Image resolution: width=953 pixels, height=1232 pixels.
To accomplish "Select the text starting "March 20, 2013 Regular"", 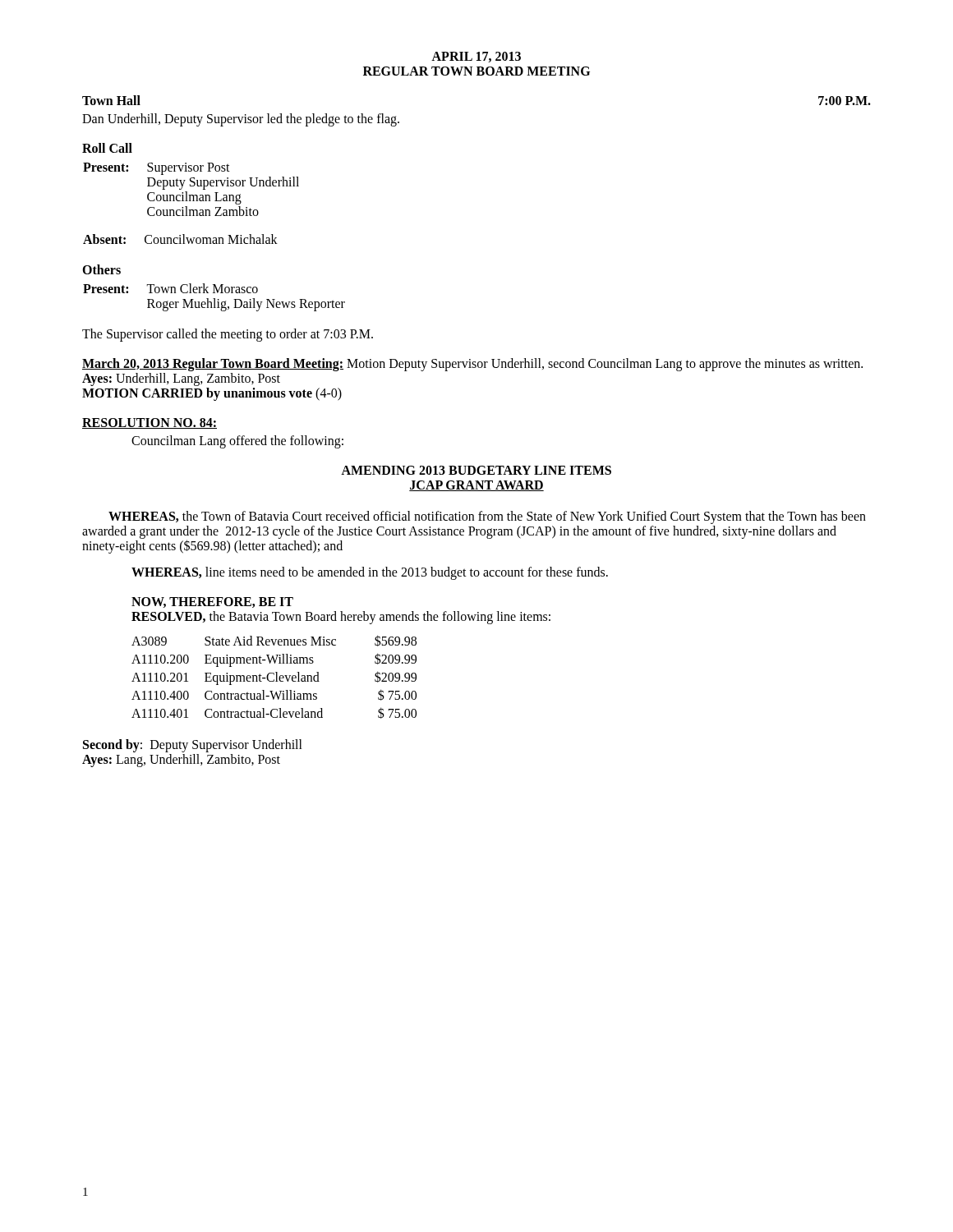I will pos(473,378).
